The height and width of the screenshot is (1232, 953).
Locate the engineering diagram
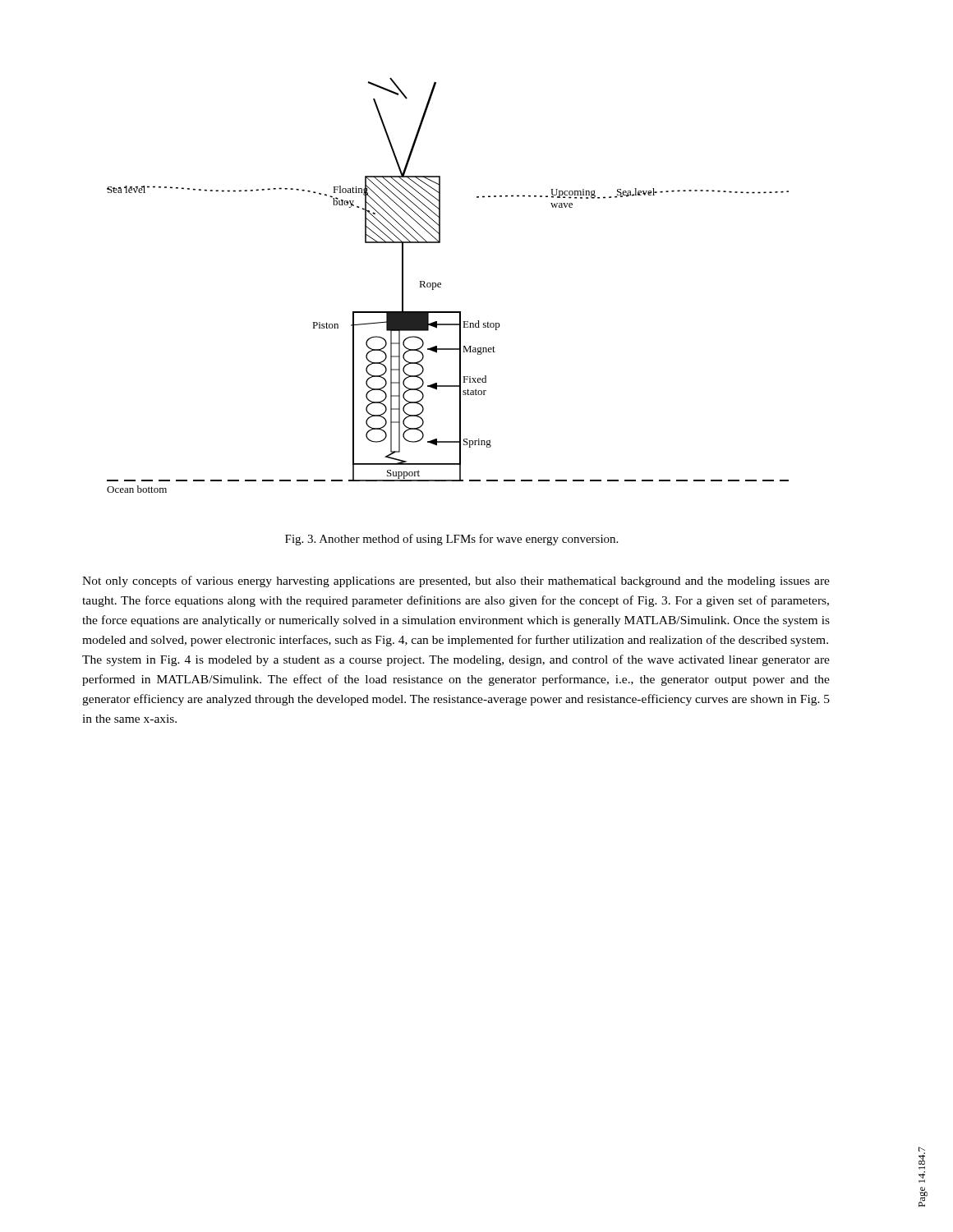coord(452,279)
